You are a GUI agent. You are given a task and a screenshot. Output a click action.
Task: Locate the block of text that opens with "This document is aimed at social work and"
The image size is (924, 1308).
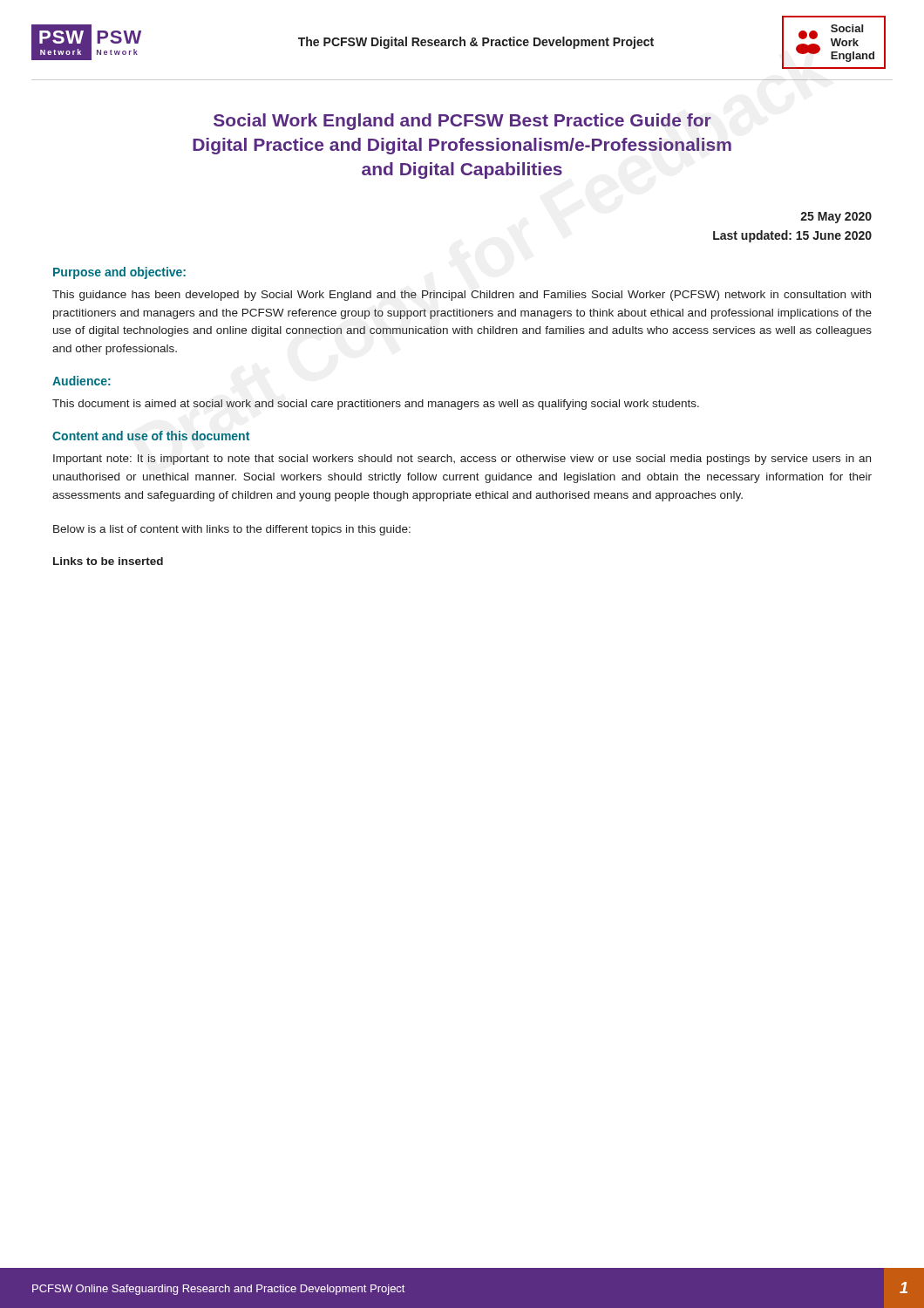click(x=376, y=404)
